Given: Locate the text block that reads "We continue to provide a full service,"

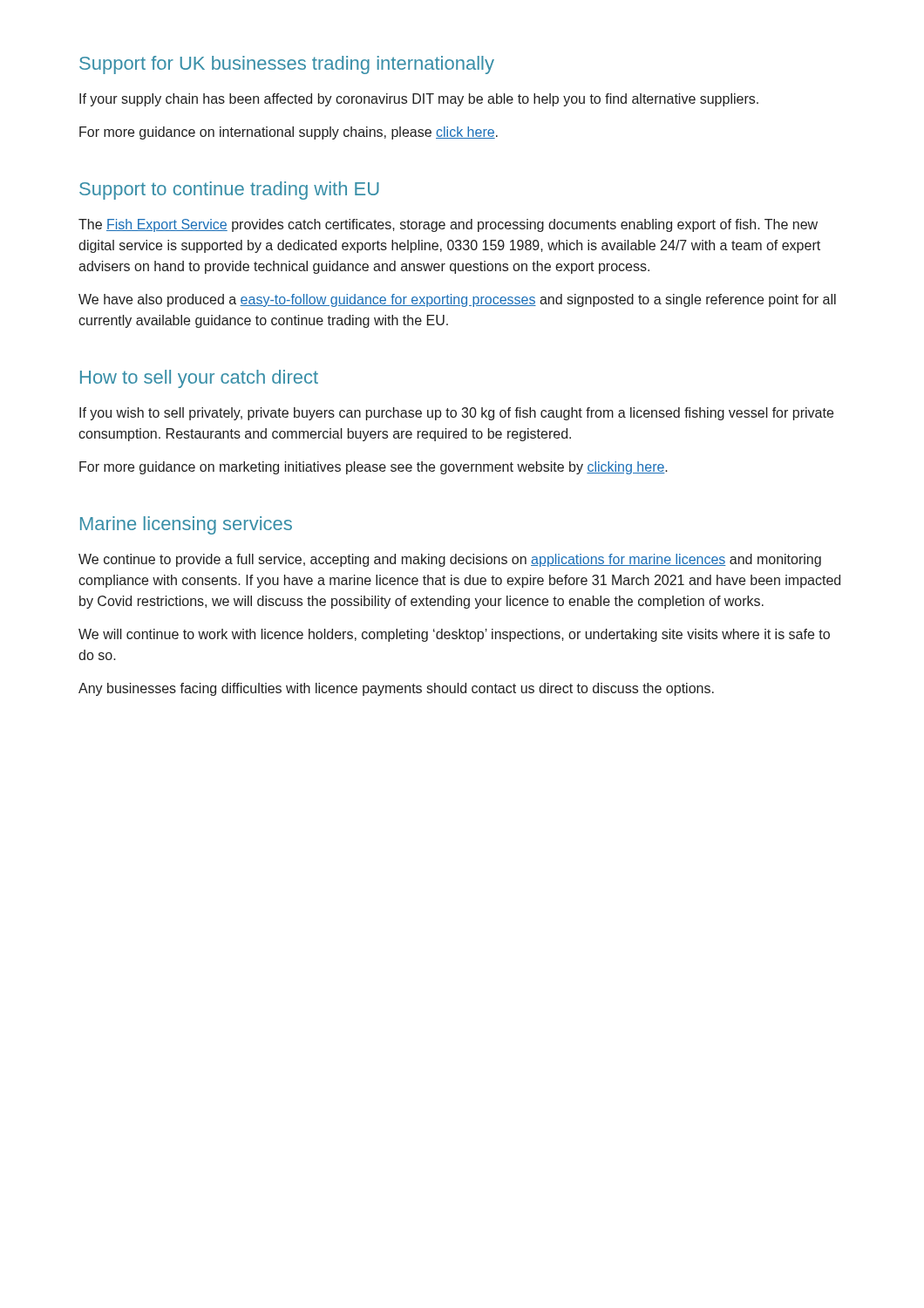Looking at the screenshot, I should tap(462, 581).
